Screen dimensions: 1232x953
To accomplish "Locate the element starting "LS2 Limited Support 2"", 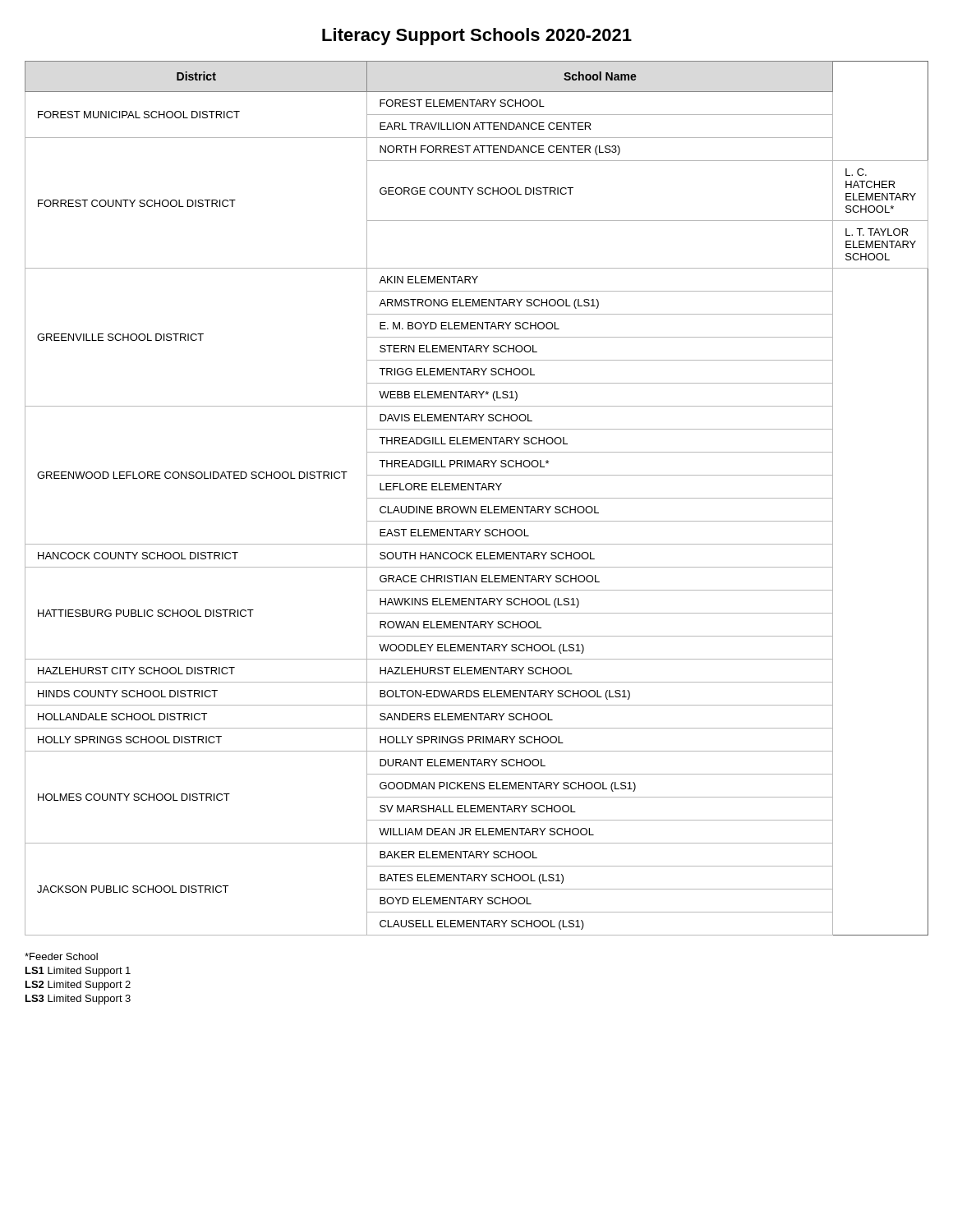I will coord(78,986).
